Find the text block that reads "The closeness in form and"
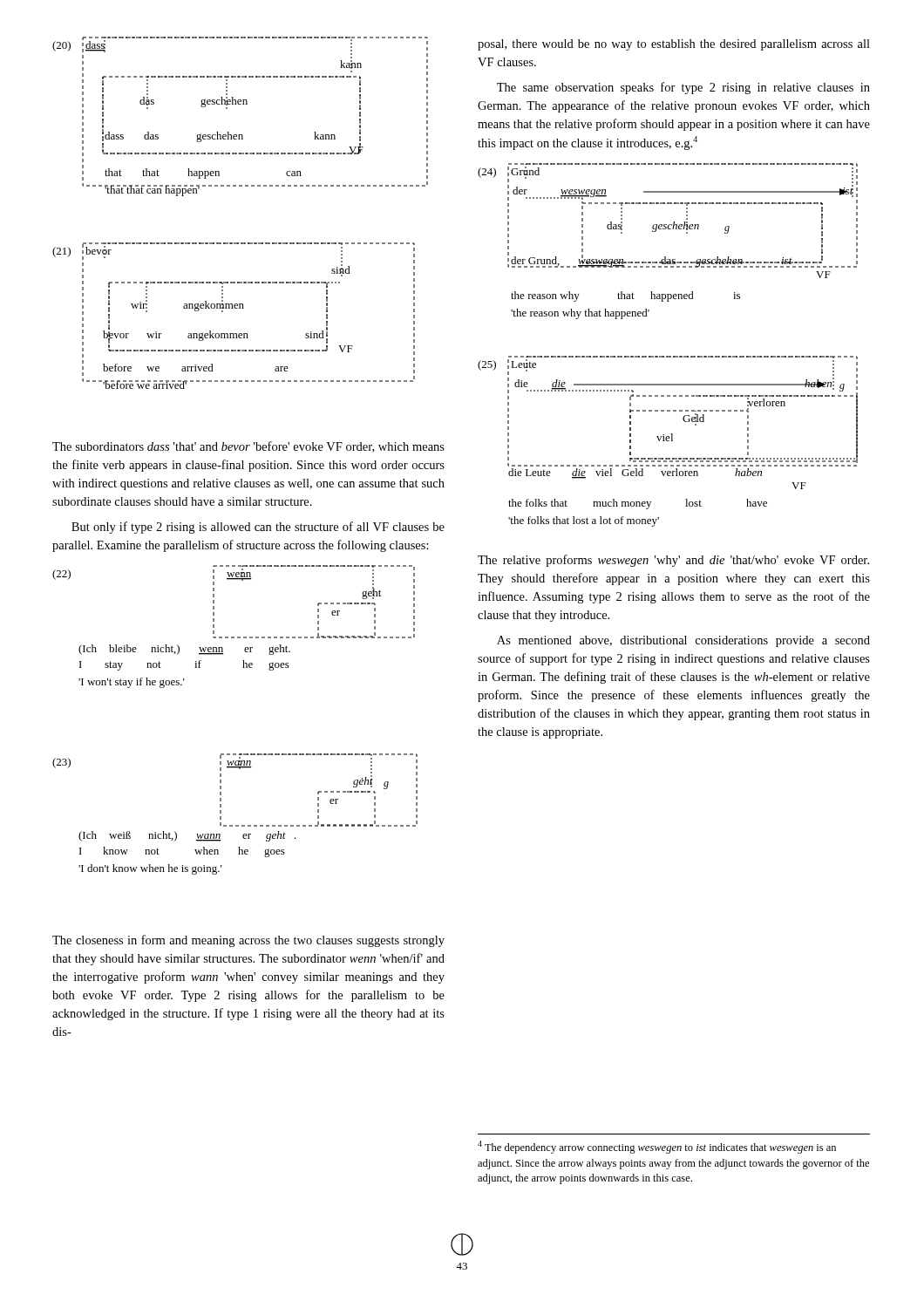 248,986
